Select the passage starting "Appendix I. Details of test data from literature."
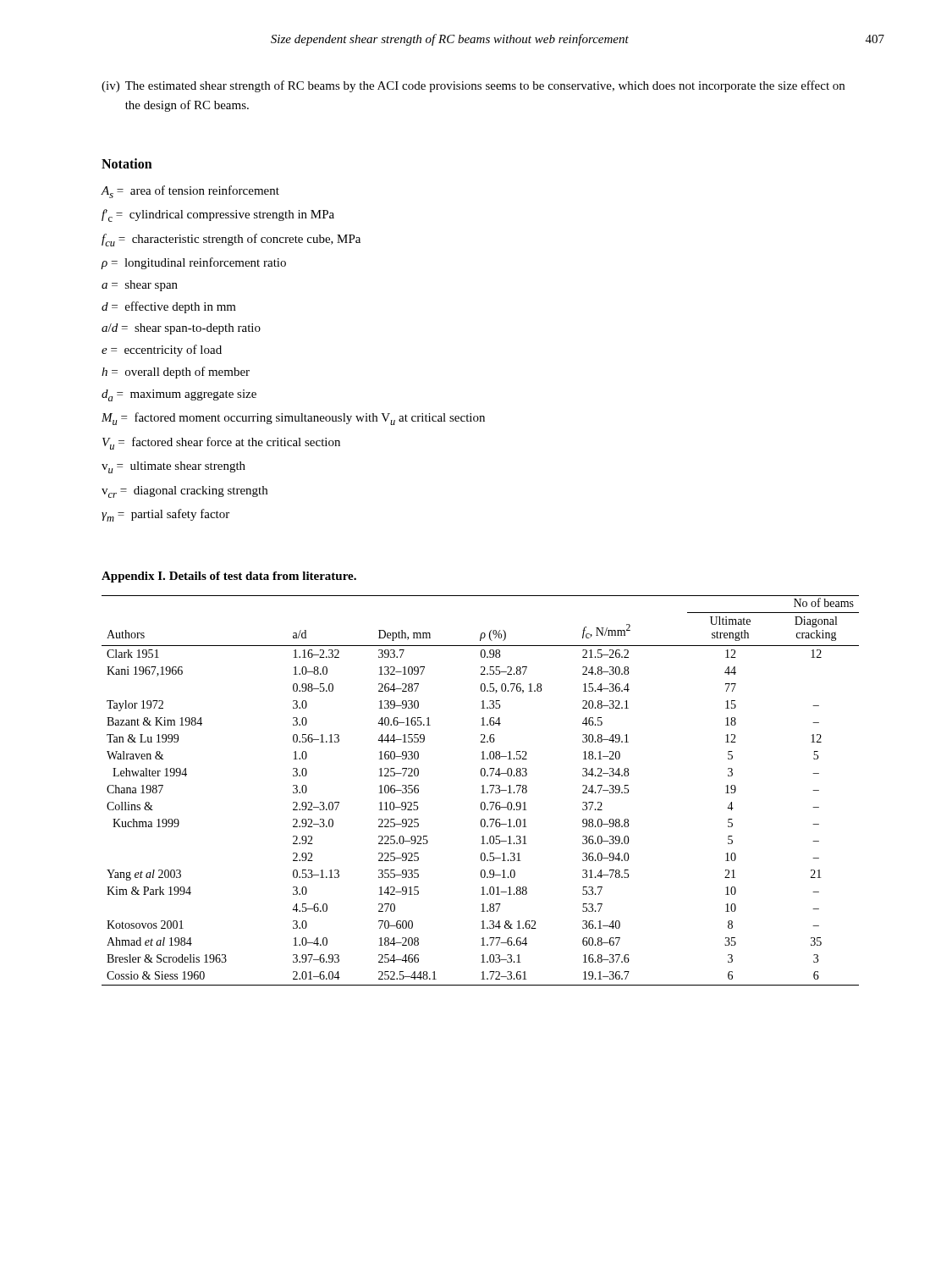Image resolution: width=952 pixels, height=1270 pixels. coord(229,576)
